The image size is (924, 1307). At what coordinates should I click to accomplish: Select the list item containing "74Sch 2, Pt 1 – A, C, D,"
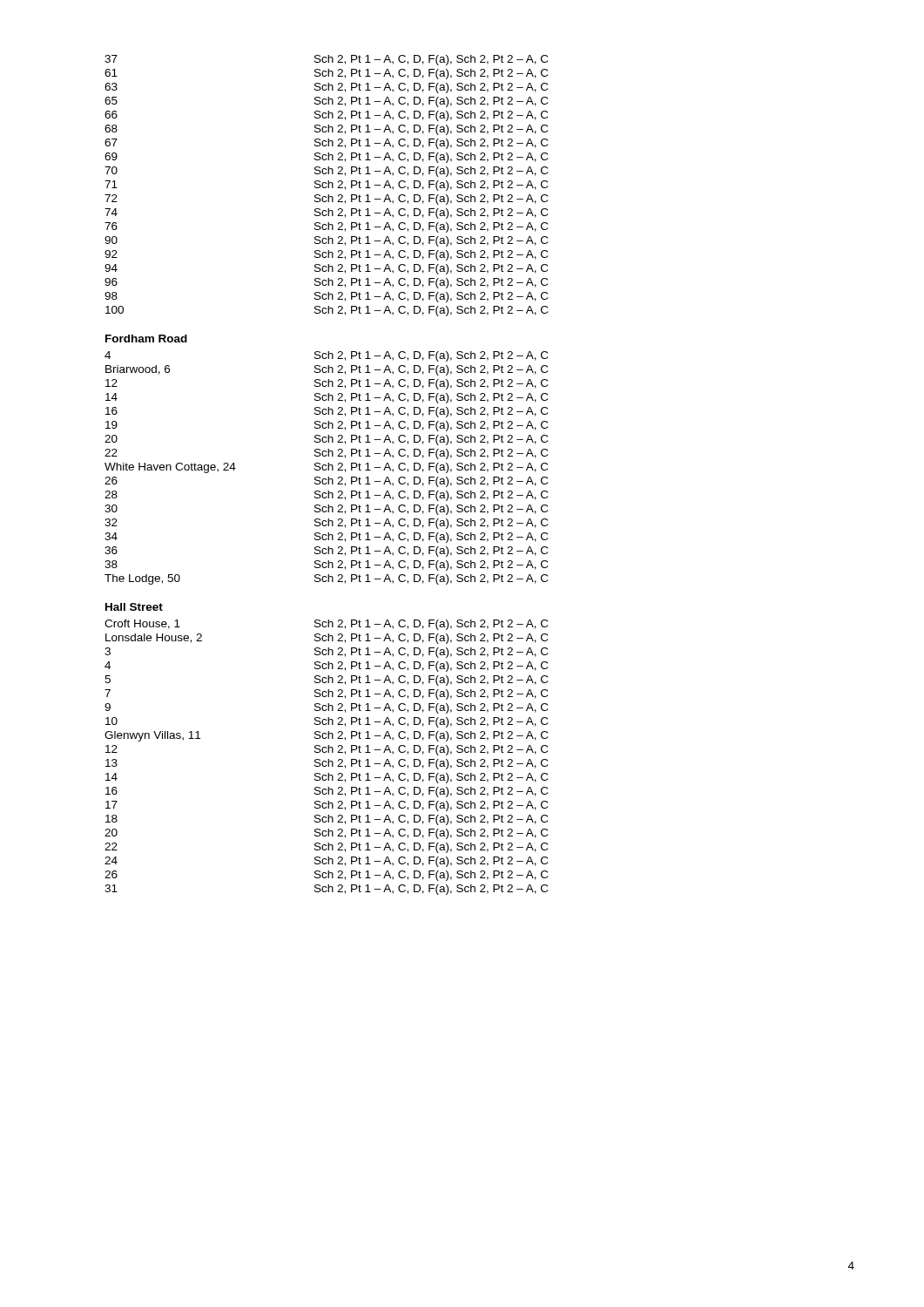coord(479,212)
